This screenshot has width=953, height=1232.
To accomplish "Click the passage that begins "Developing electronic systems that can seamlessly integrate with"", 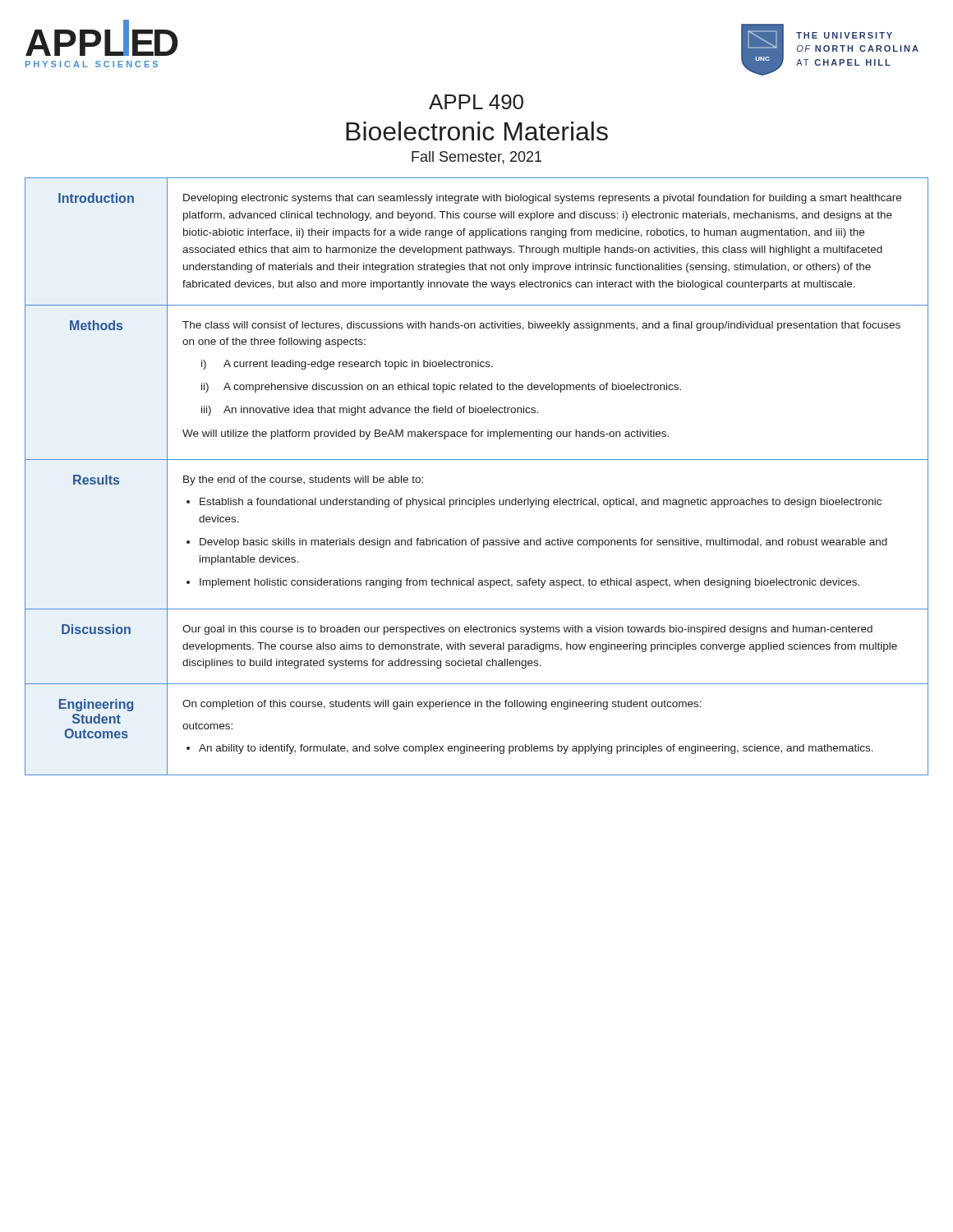I will click(542, 240).
